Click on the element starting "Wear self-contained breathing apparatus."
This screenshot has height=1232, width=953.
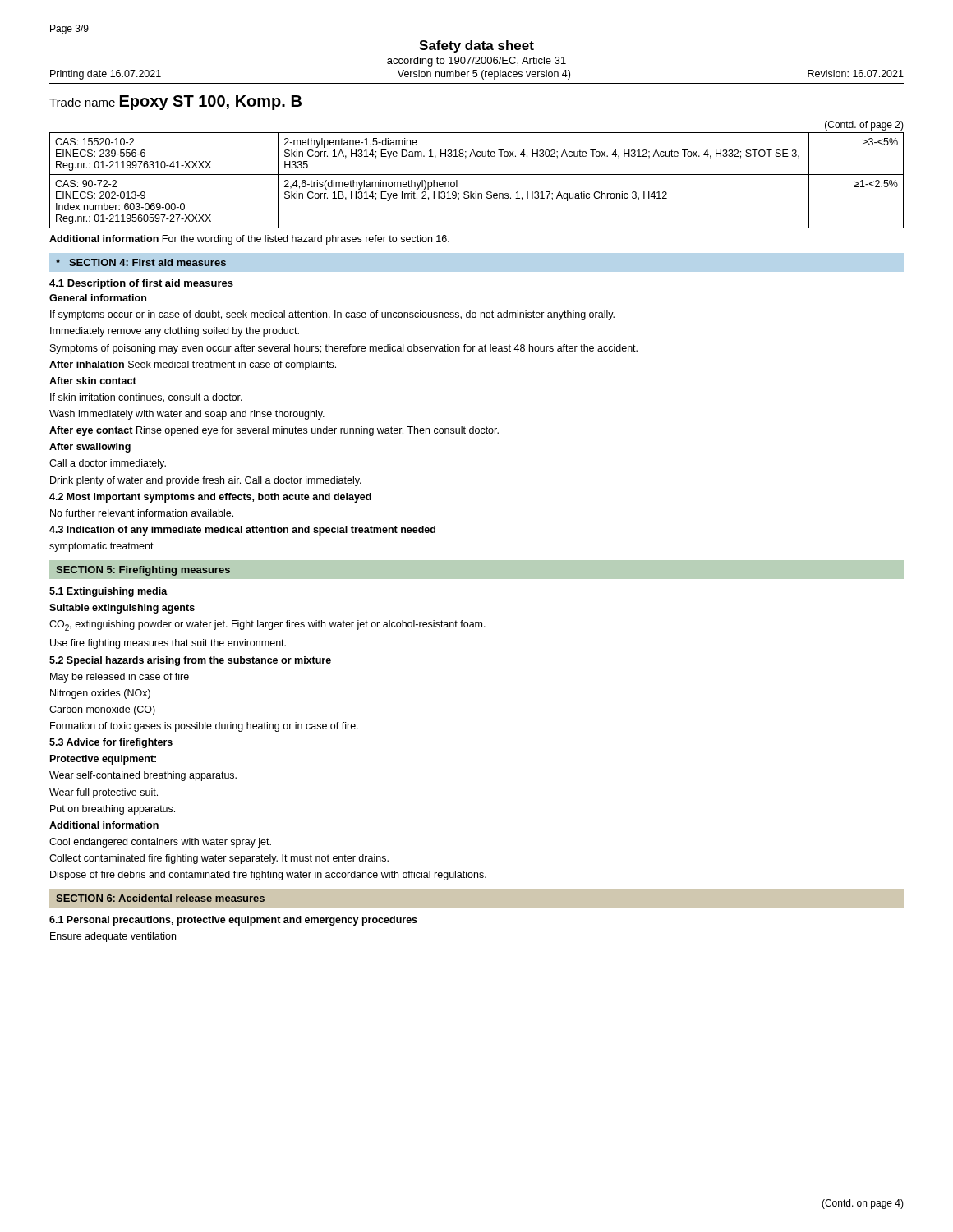pyautogui.click(x=143, y=776)
